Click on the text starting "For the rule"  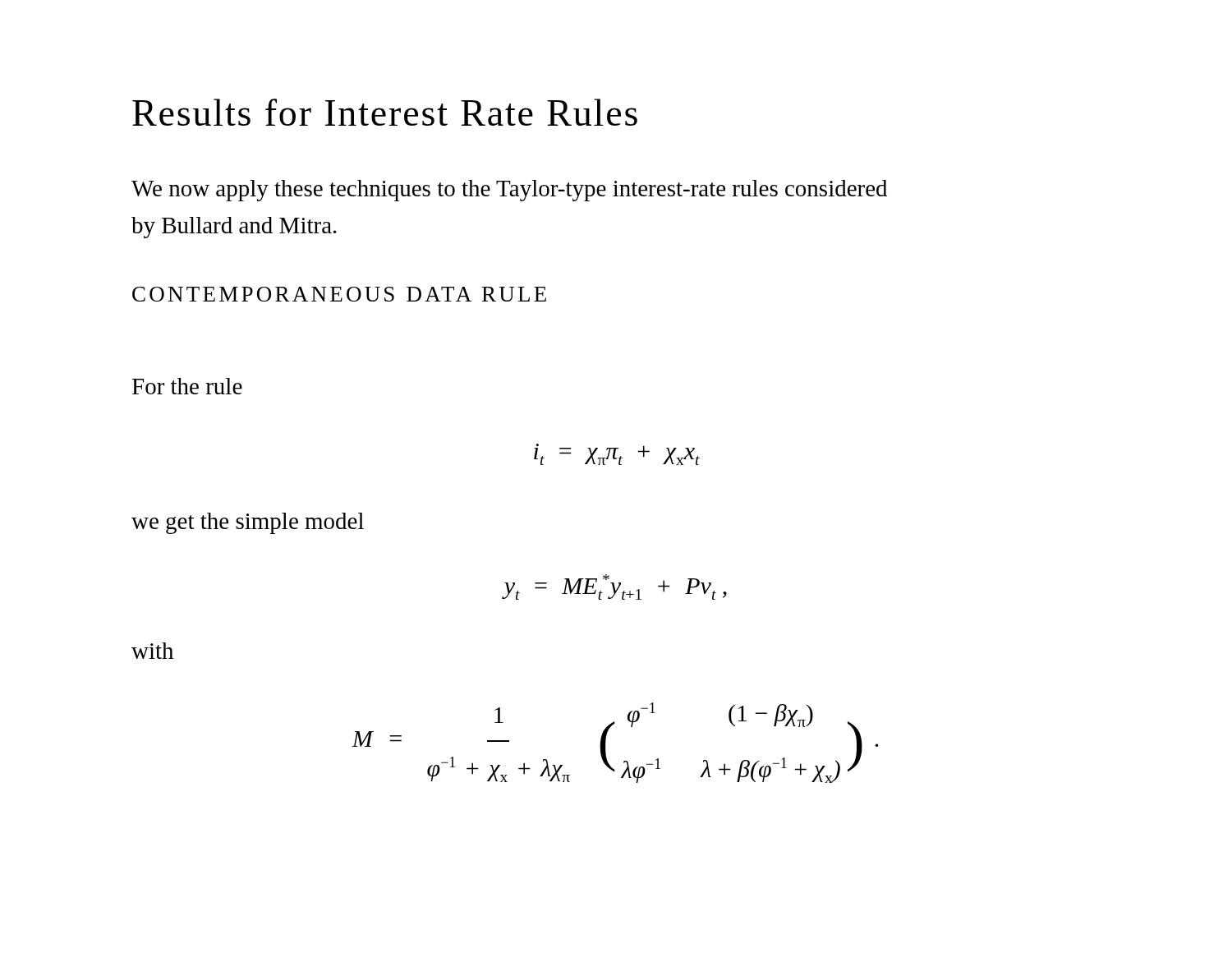click(x=187, y=386)
